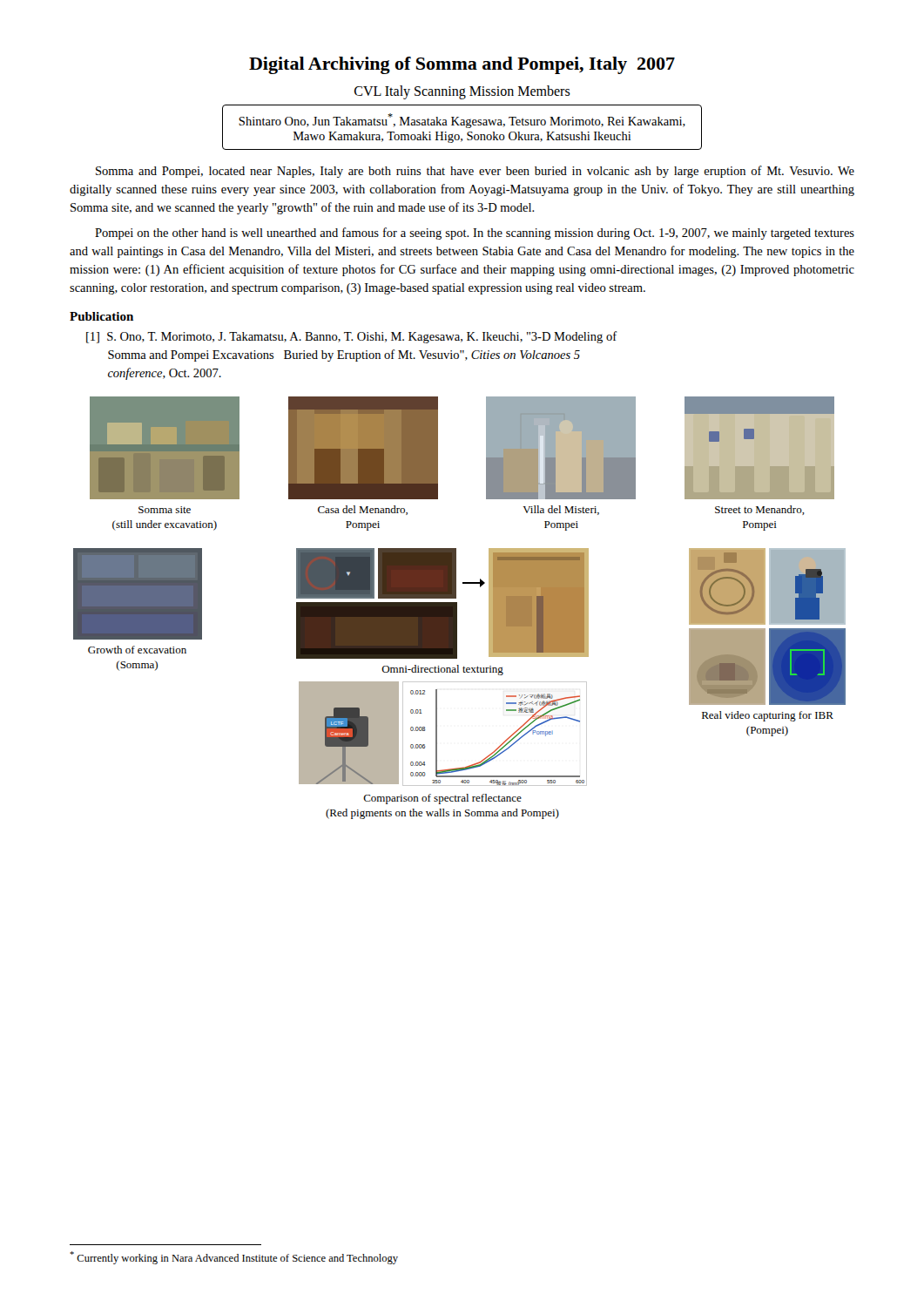Select the element starting "Casa del Menandro,Pompei"
Image resolution: width=924 pixels, height=1307 pixels.
point(363,517)
